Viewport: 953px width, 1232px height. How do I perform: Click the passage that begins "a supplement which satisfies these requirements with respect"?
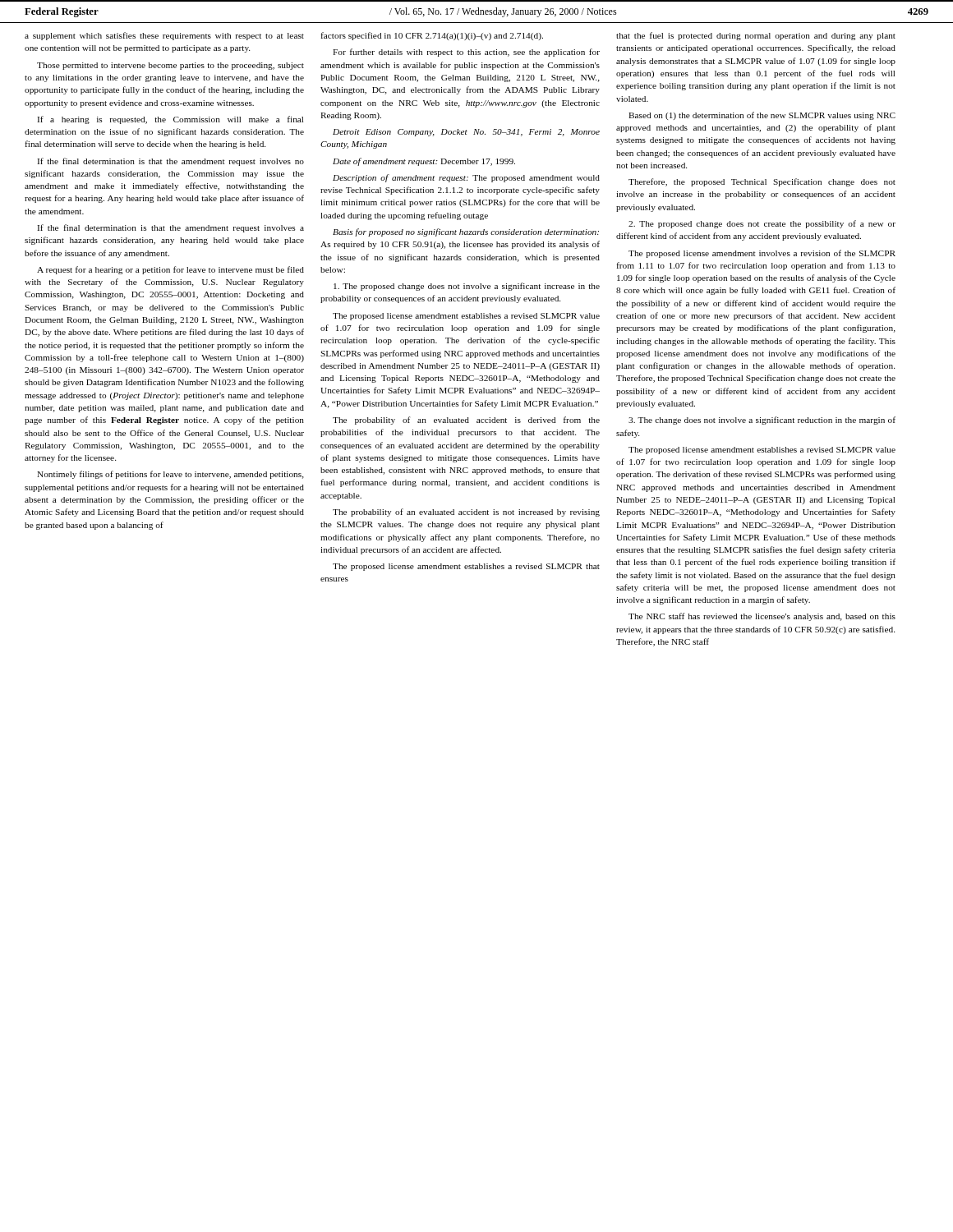164,280
